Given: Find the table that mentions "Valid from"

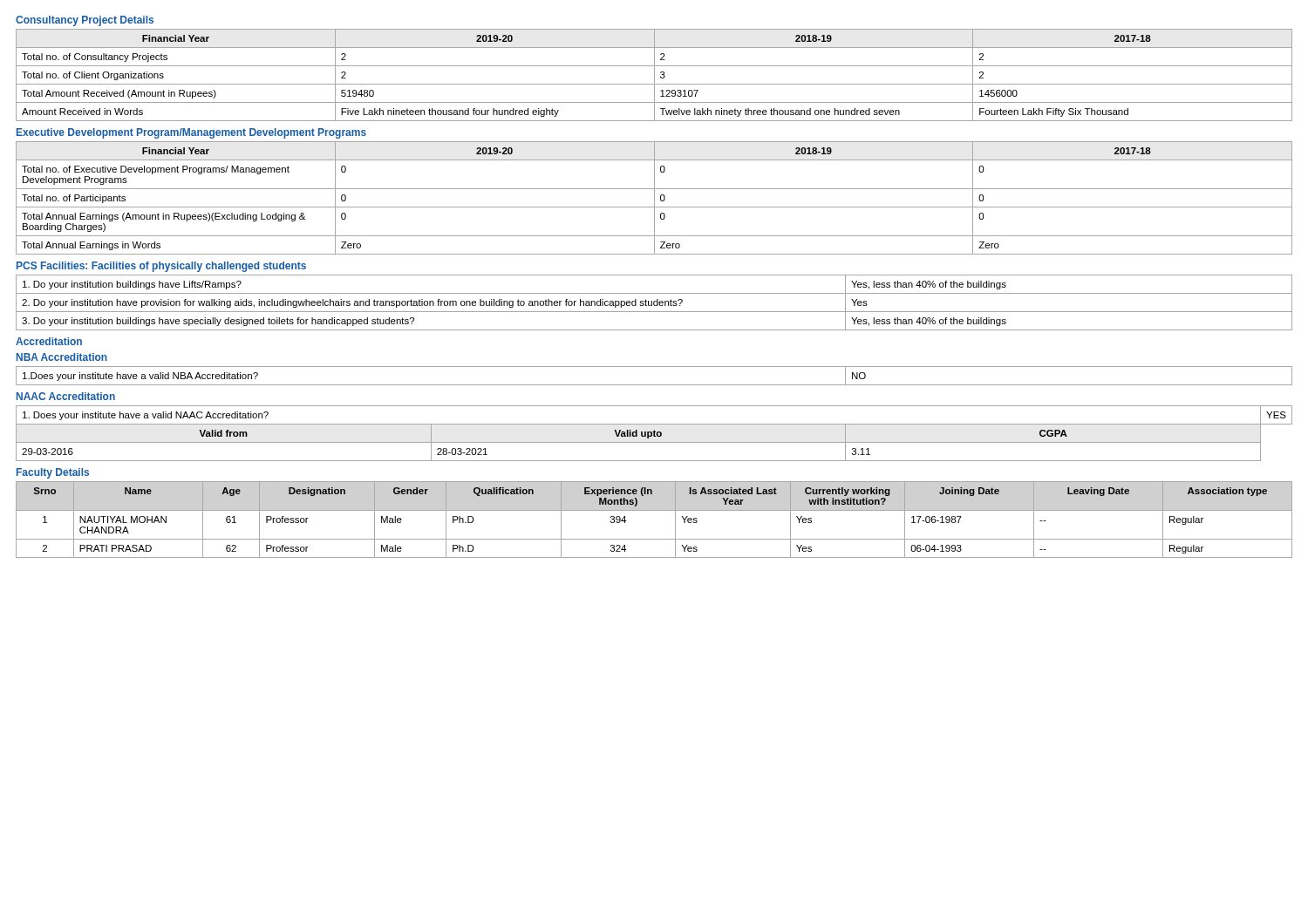Looking at the screenshot, I should point(654,433).
